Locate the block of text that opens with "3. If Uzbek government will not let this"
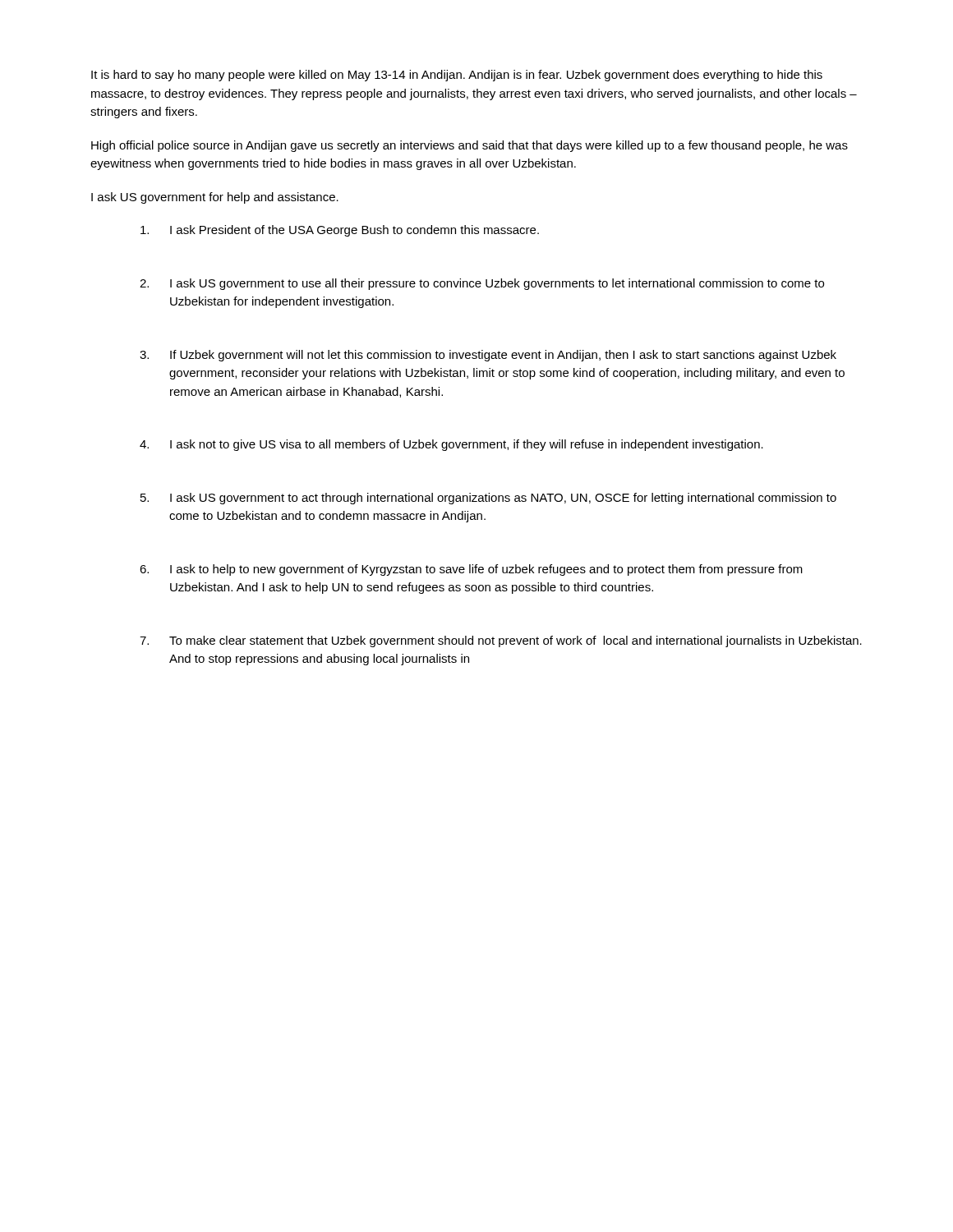 point(501,373)
